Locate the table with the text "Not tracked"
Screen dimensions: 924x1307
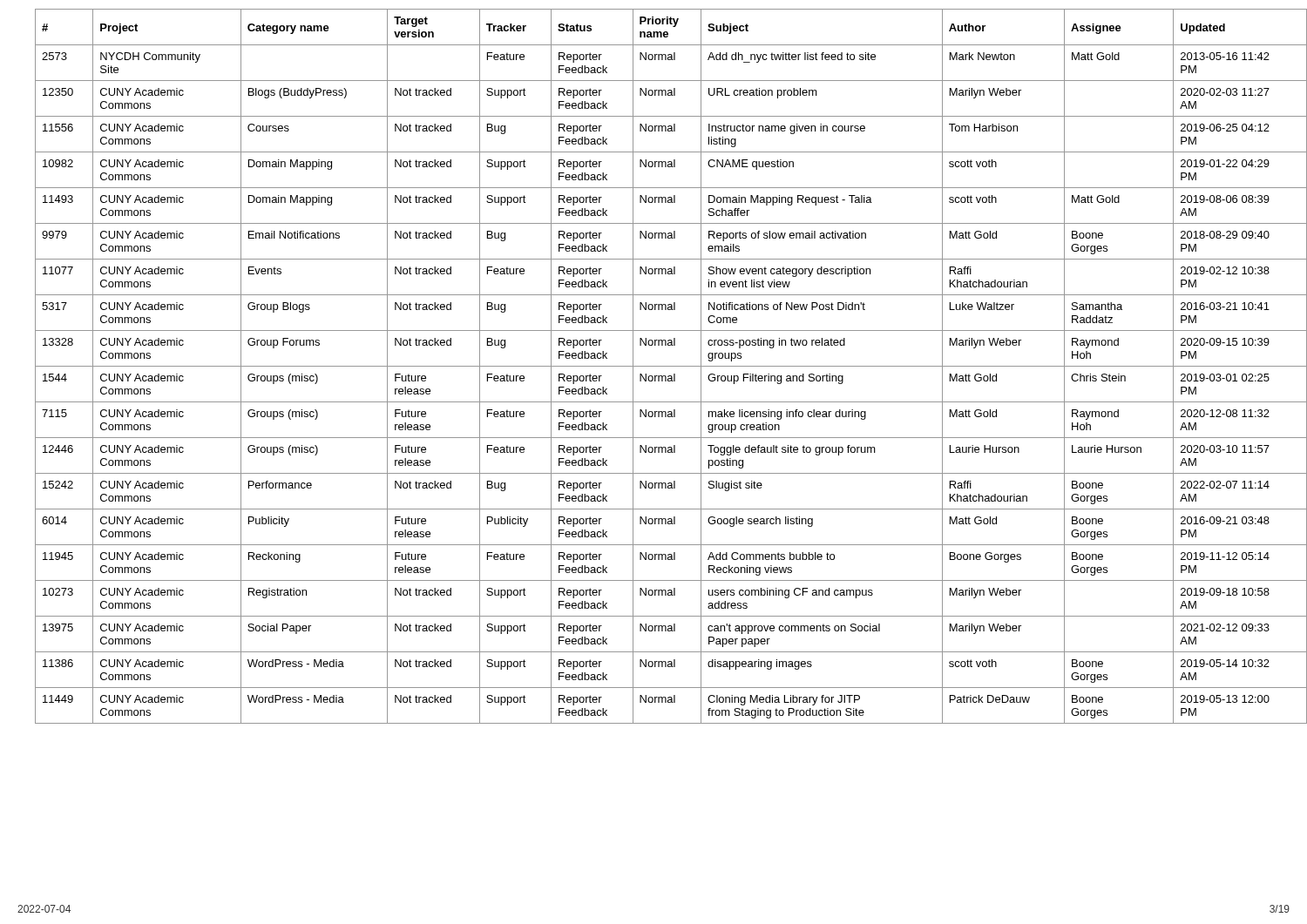coord(654,366)
